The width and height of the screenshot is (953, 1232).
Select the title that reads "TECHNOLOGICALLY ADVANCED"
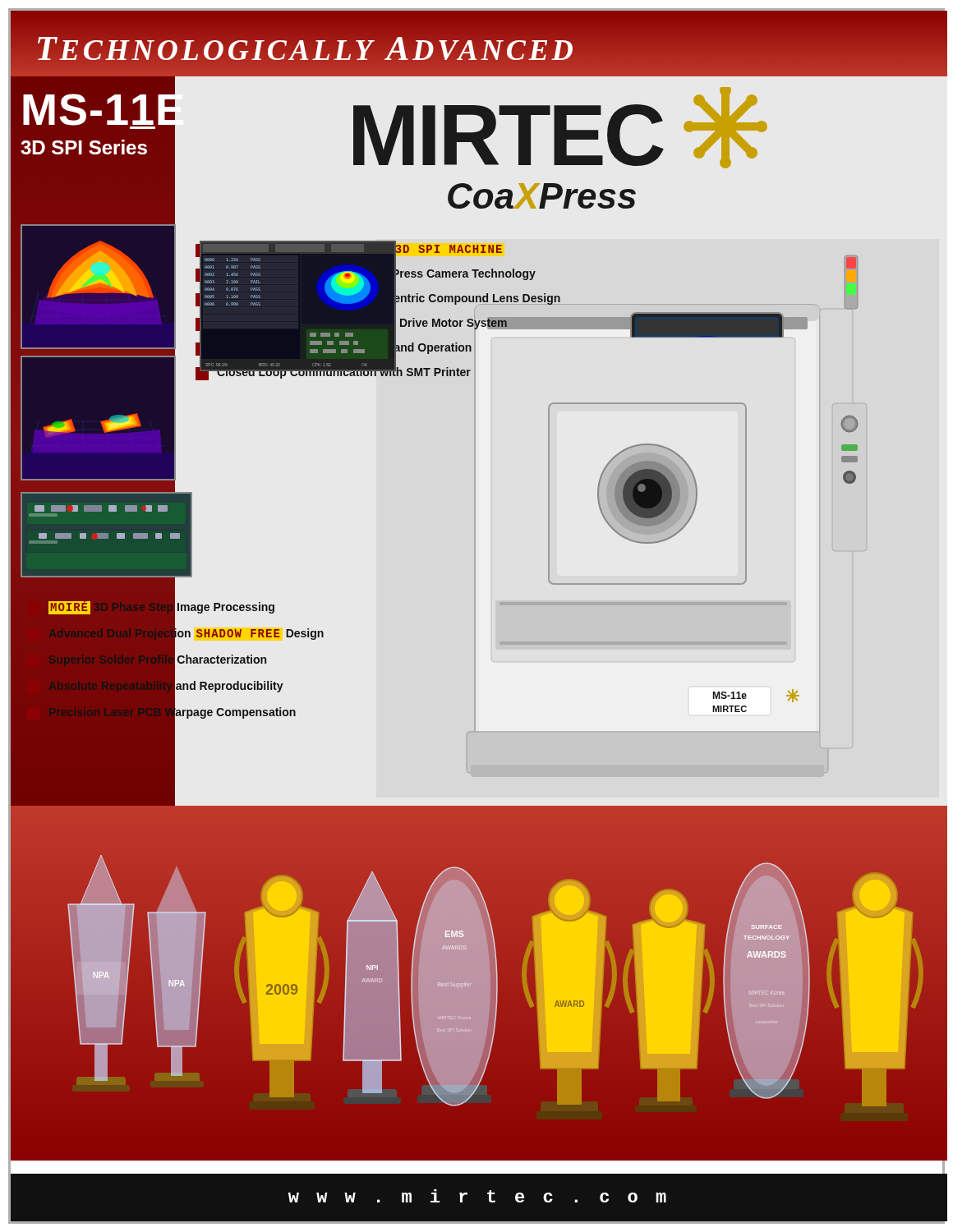coord(306,48)
